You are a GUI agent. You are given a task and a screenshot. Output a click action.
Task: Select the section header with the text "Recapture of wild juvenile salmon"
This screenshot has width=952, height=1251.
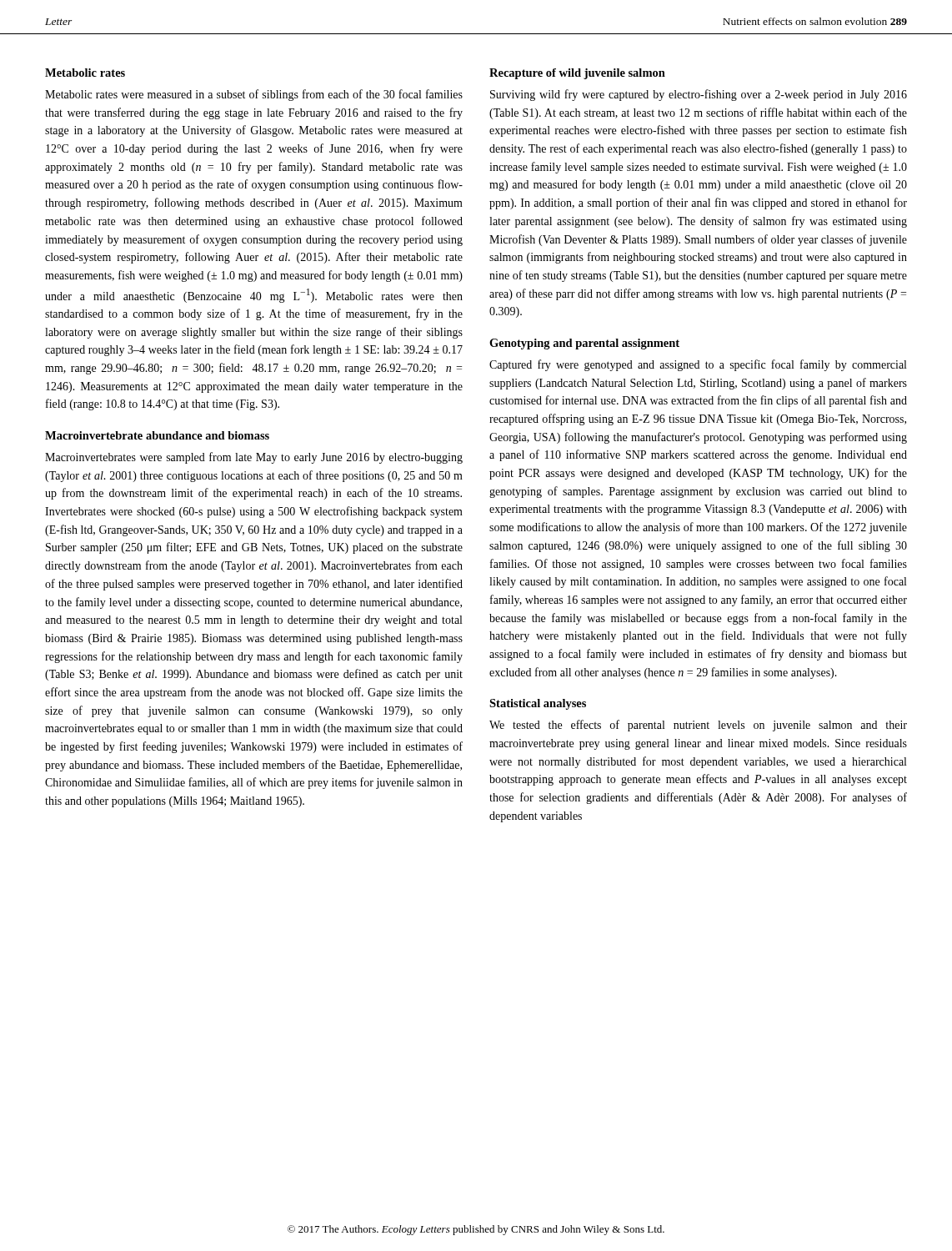577,73
